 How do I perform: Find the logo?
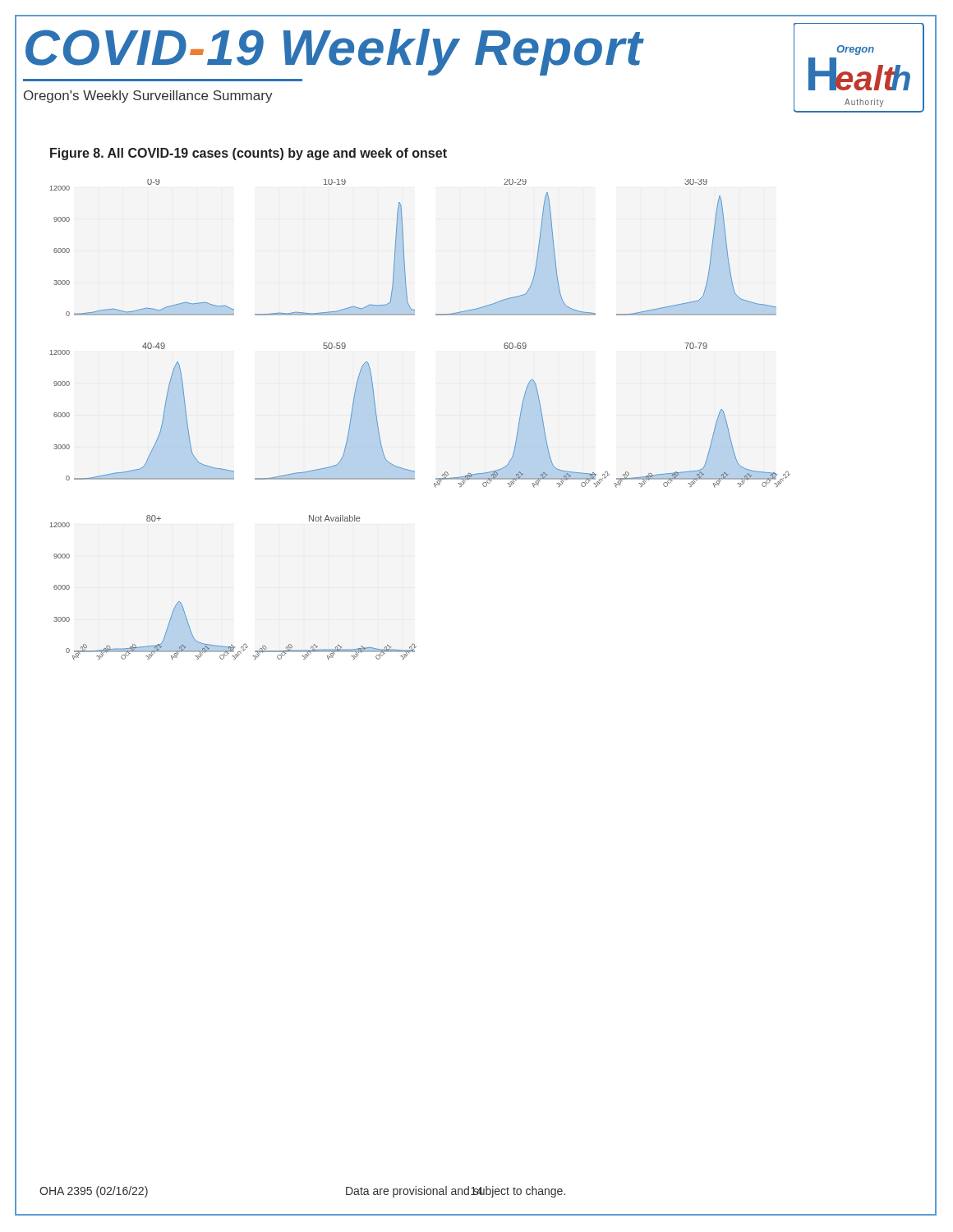click(859, 70)
